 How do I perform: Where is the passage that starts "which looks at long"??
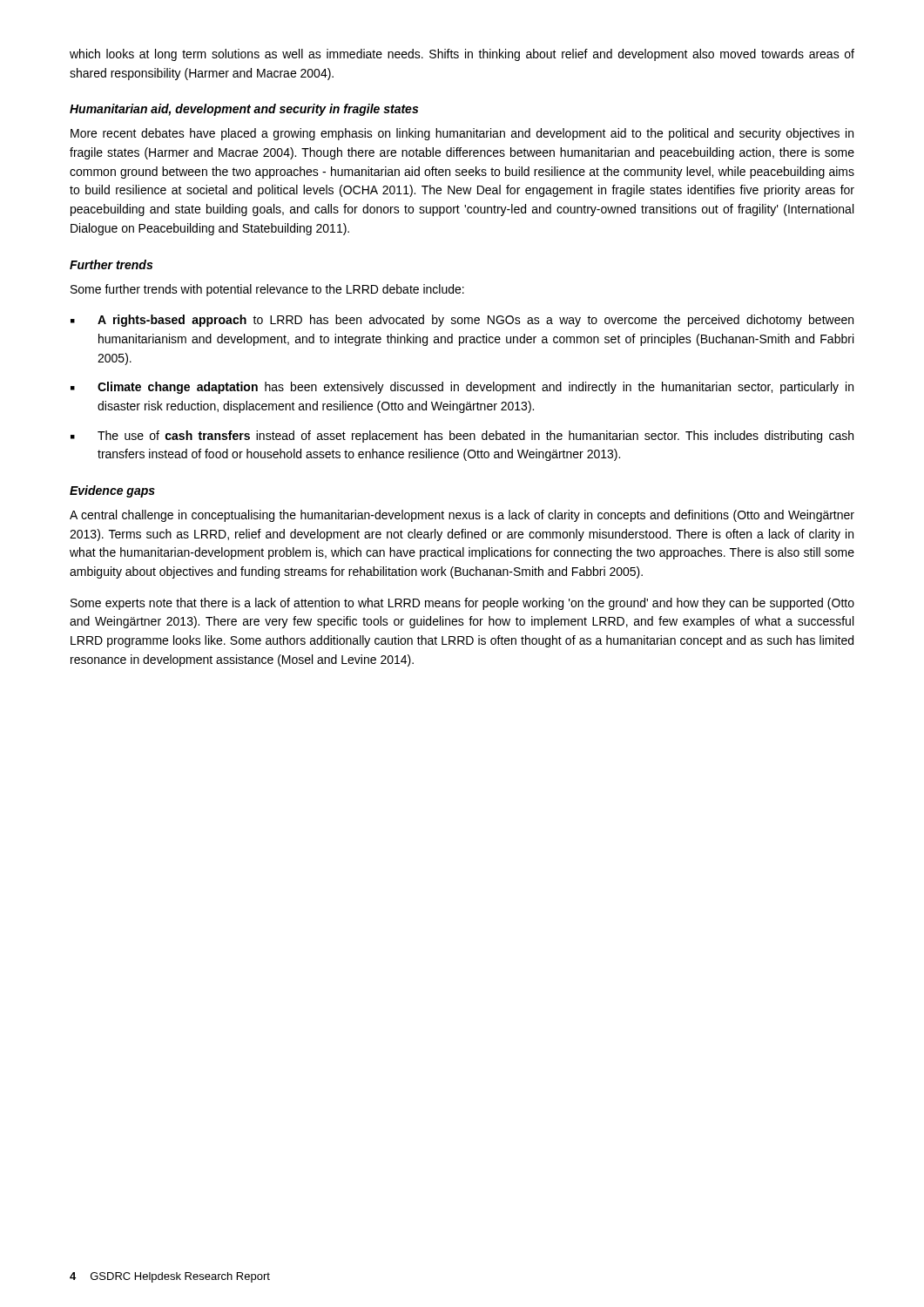point(462,64)
